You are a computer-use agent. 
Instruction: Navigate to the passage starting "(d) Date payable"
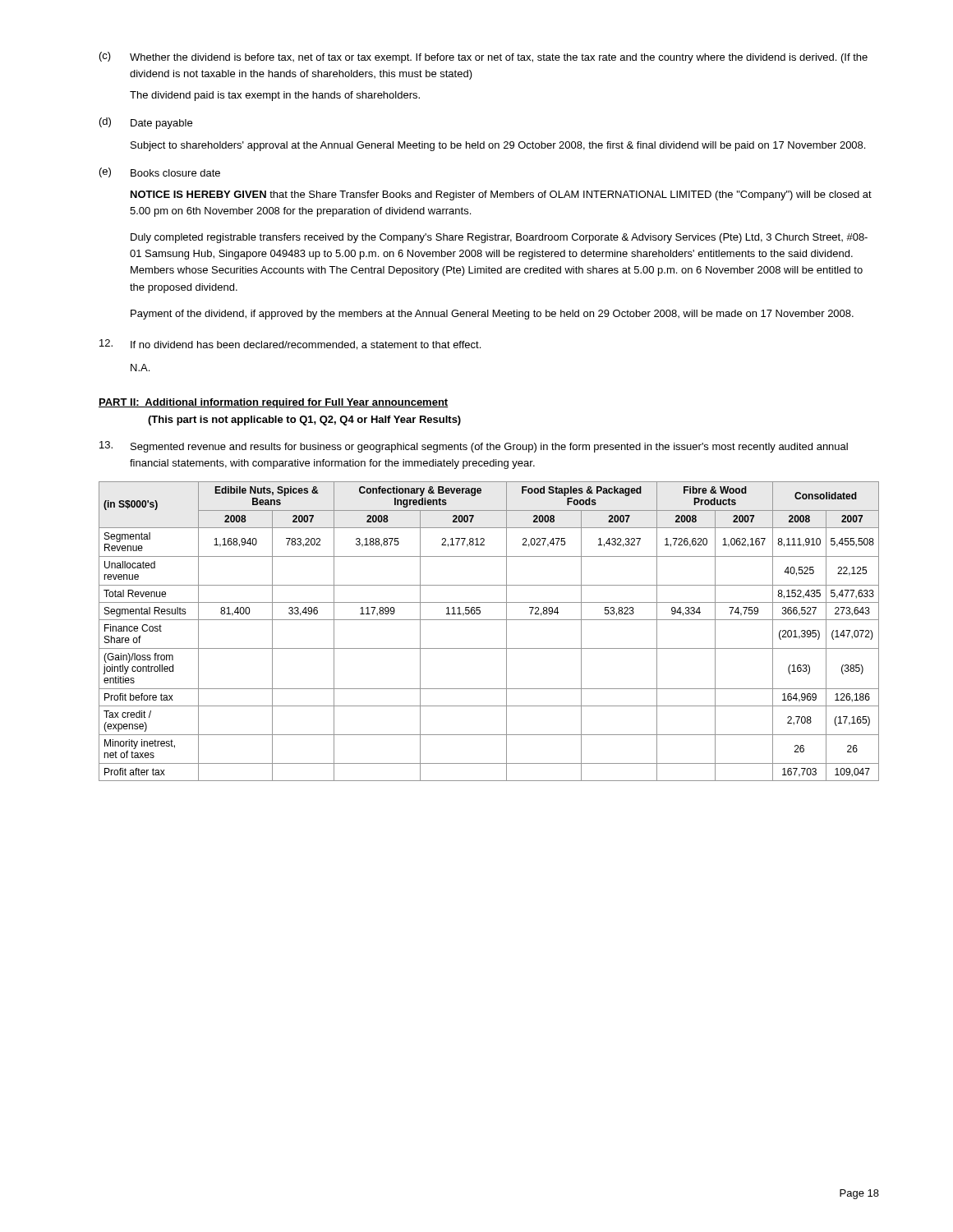(146, 123)
